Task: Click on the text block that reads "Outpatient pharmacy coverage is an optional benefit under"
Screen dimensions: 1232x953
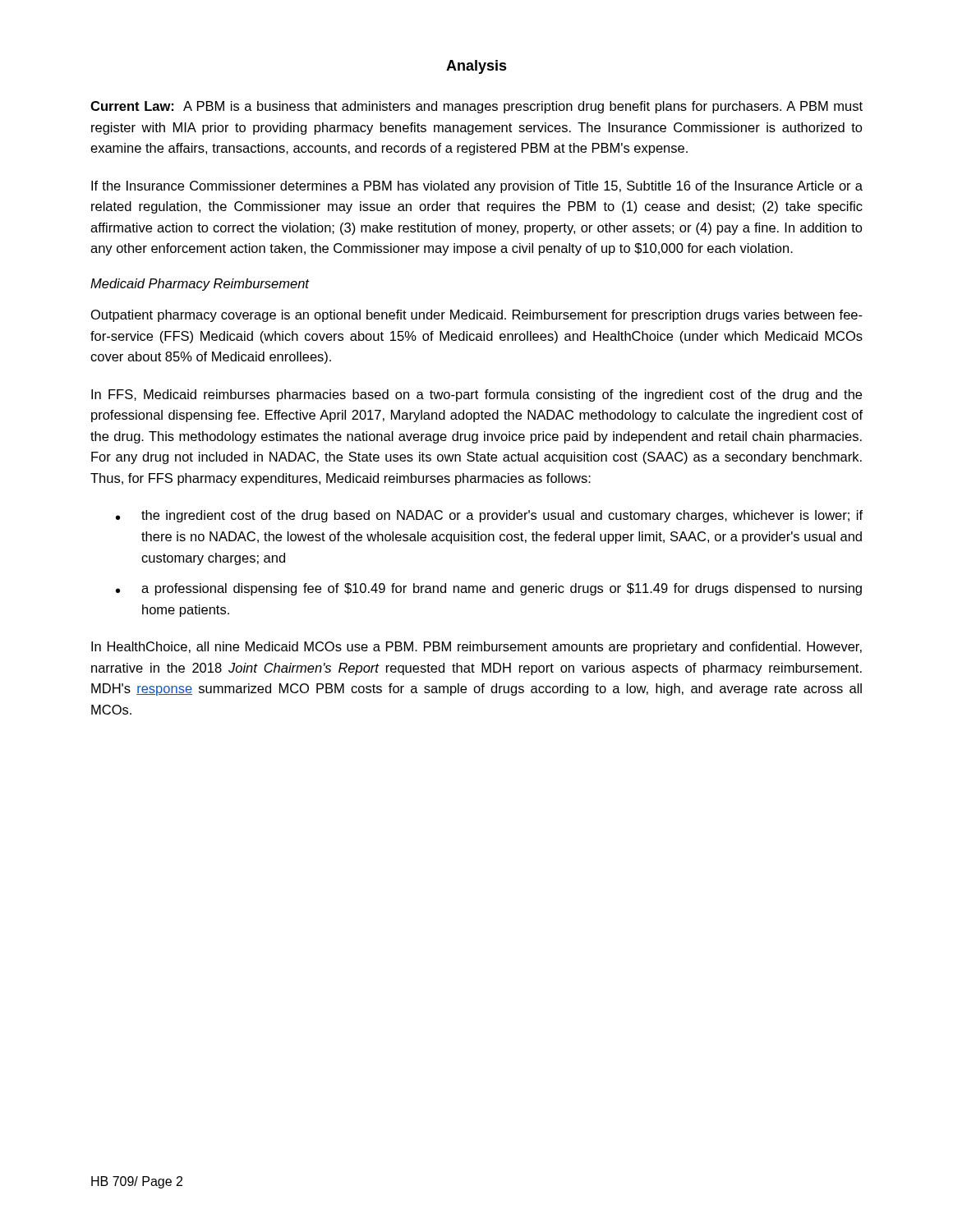Action: (x=476, y=336)
